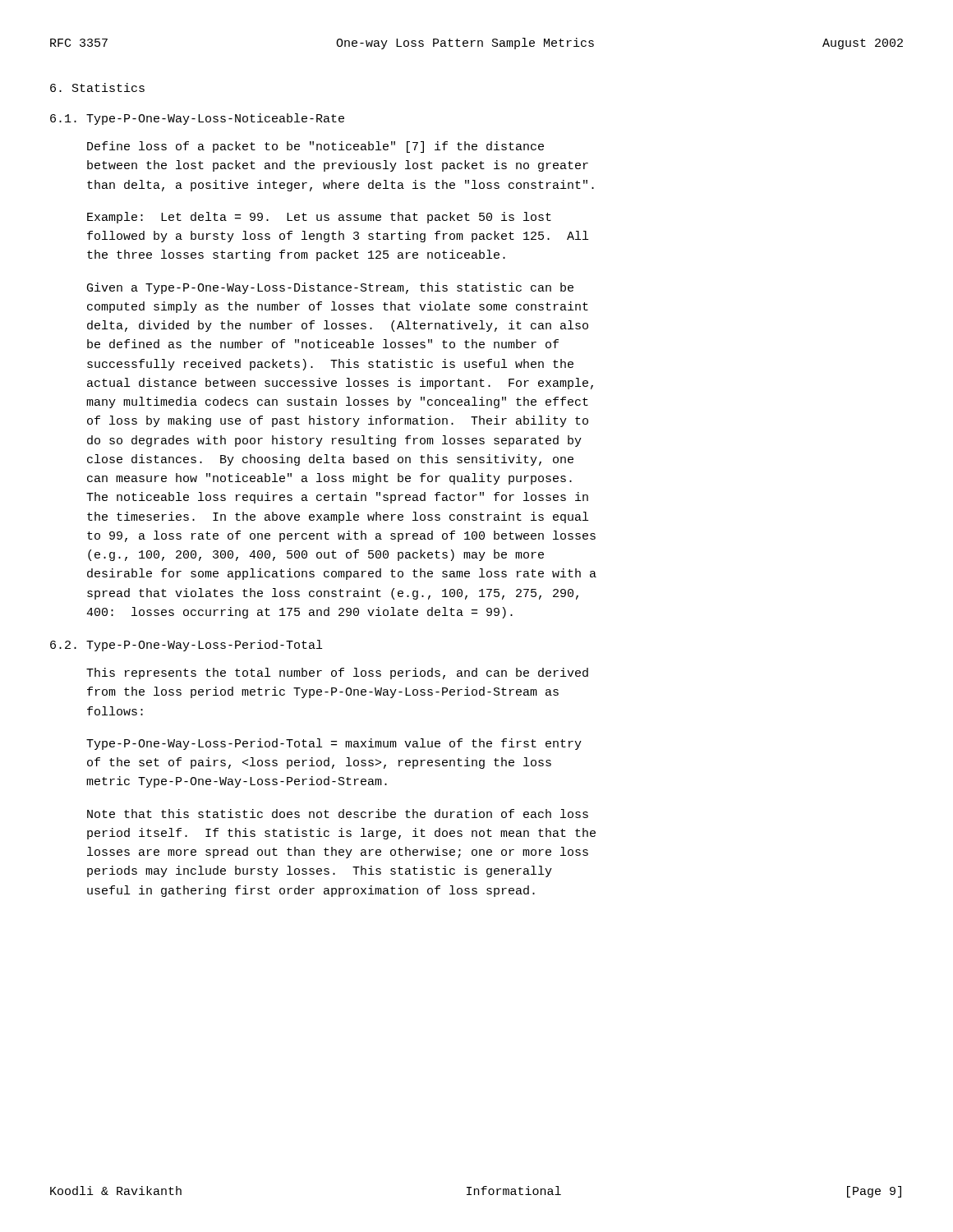Point to the block starting "6.1. Type-P-One-Way-Loss-Noticeable-Rate"
This screenshot has height=1232, width=953.
(x=197, y=120)
